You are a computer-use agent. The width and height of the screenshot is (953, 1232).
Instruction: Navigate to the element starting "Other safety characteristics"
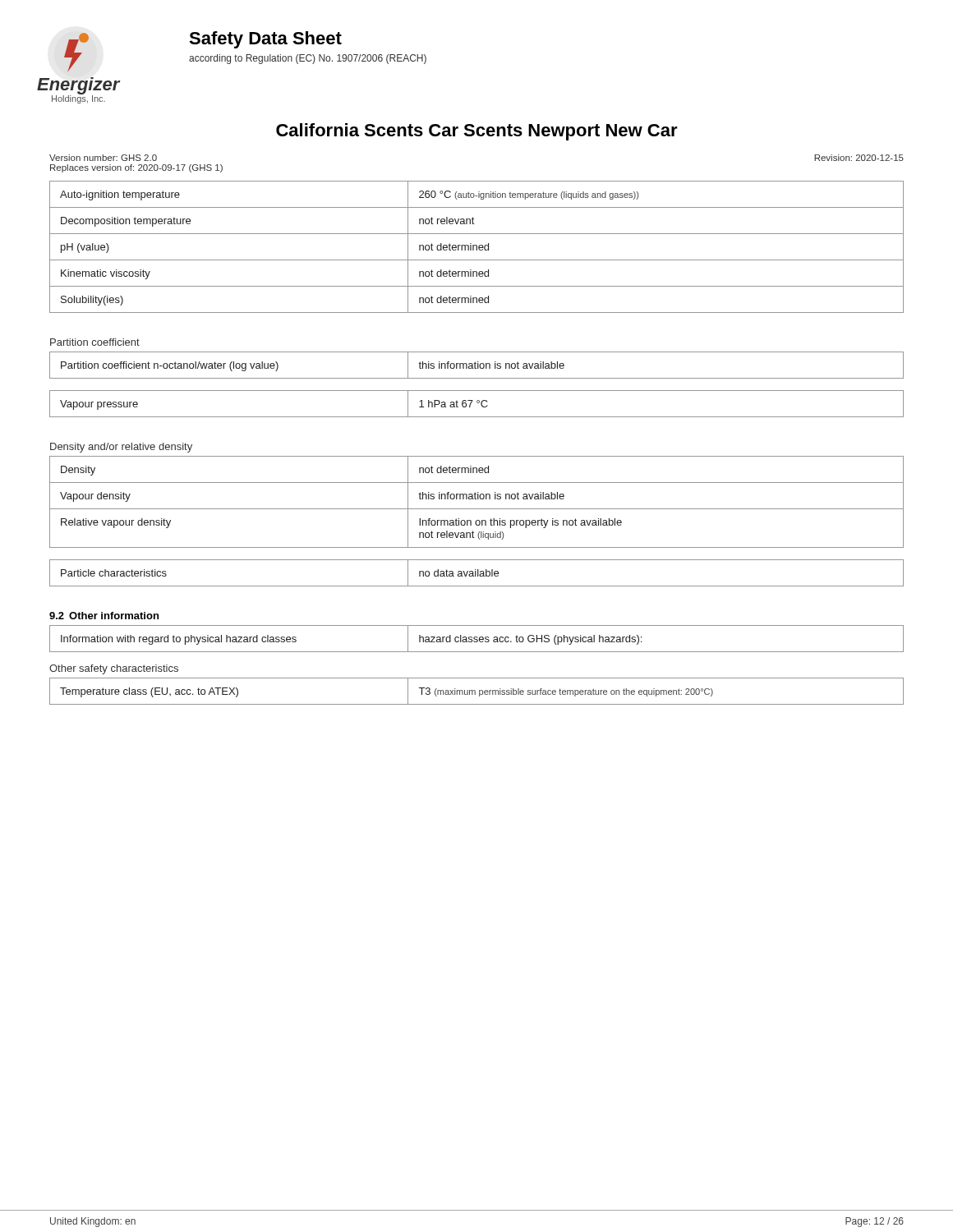point(476,668)
